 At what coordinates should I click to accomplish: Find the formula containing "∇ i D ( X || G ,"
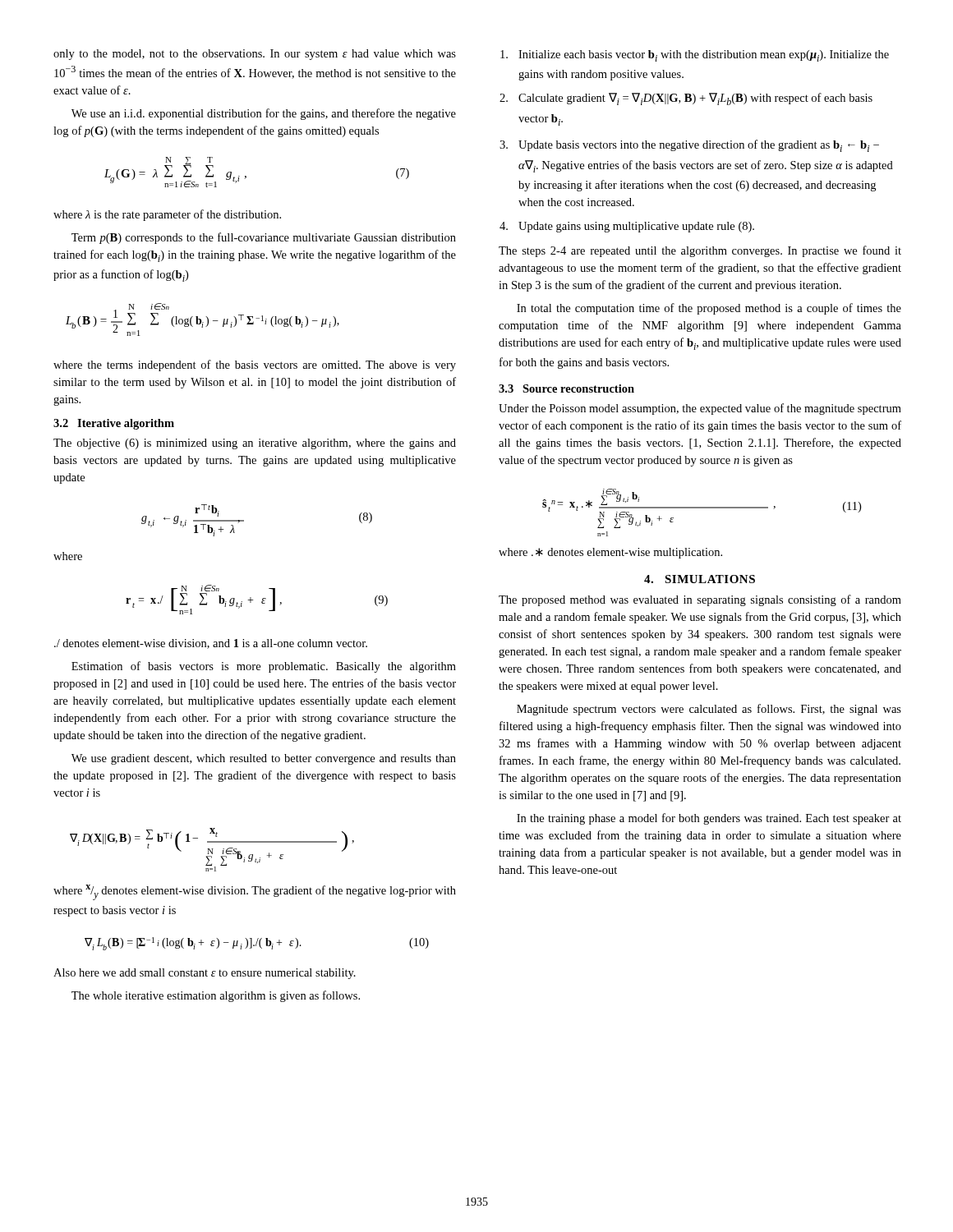255,840
